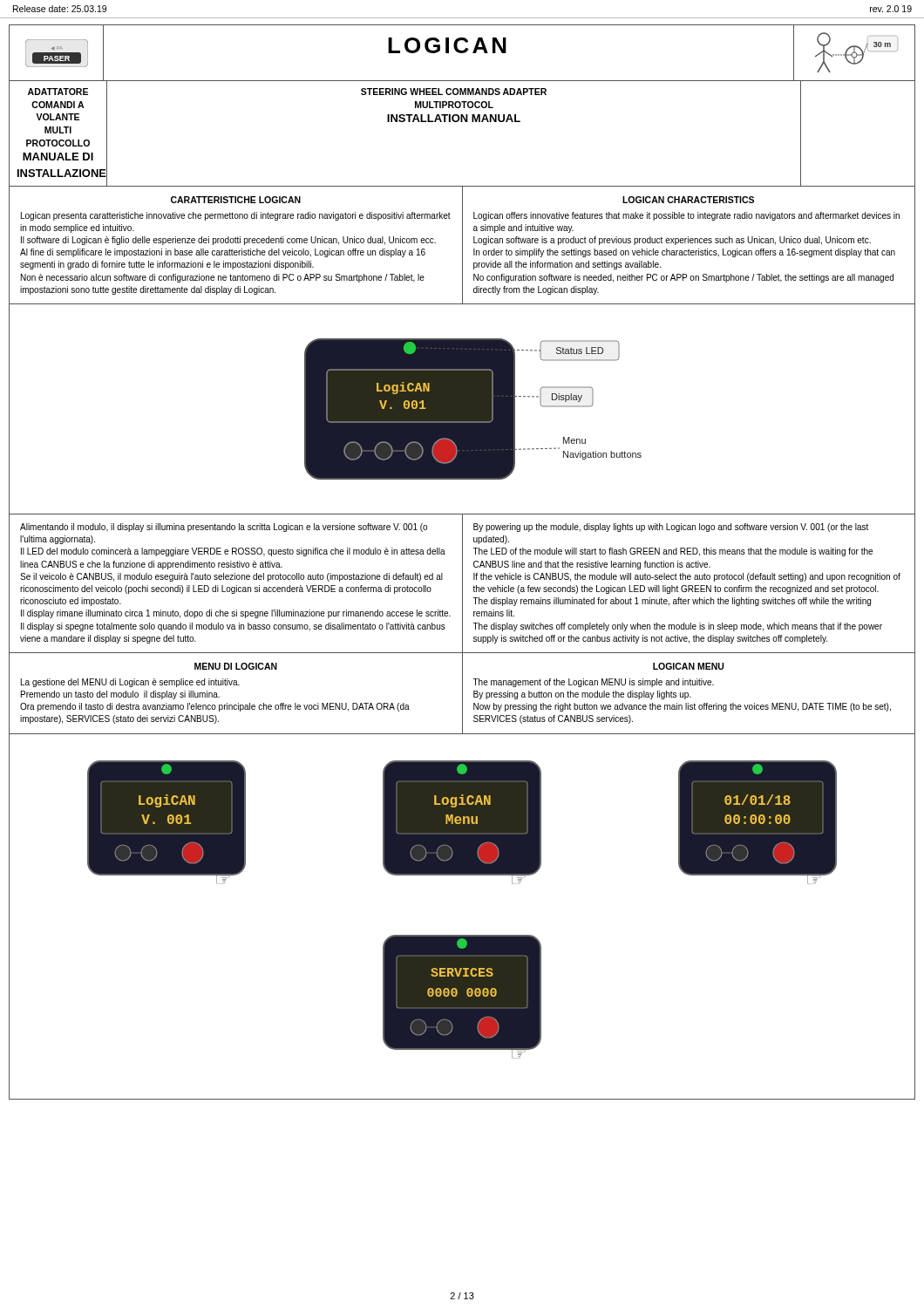This screenshot has width=924, height=1308.
Task: Click on the block starting "STEERING WHEEL COMMANDS ADAPTER"
Action: coord(454,106)
